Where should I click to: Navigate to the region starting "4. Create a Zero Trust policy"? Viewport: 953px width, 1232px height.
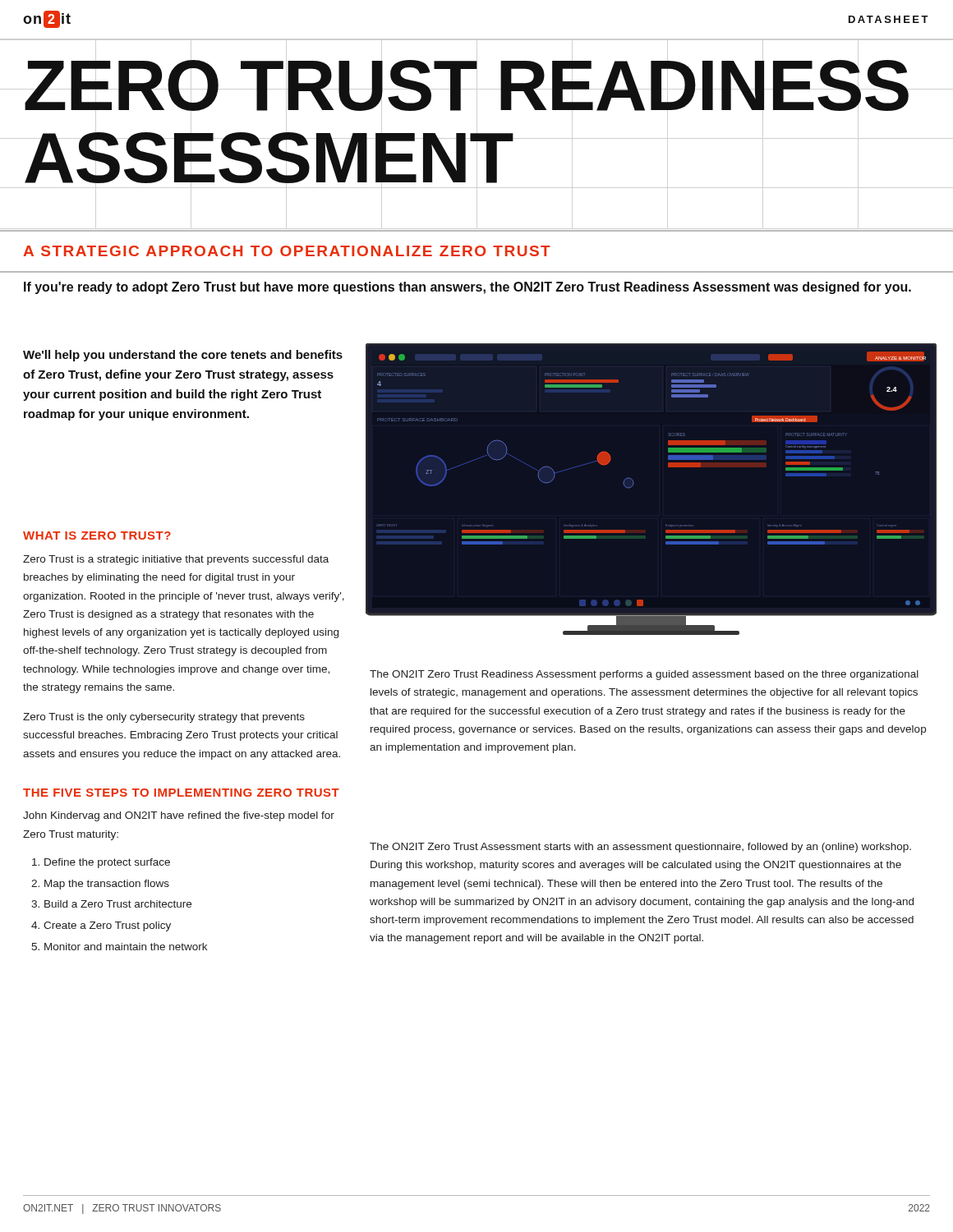101,925
